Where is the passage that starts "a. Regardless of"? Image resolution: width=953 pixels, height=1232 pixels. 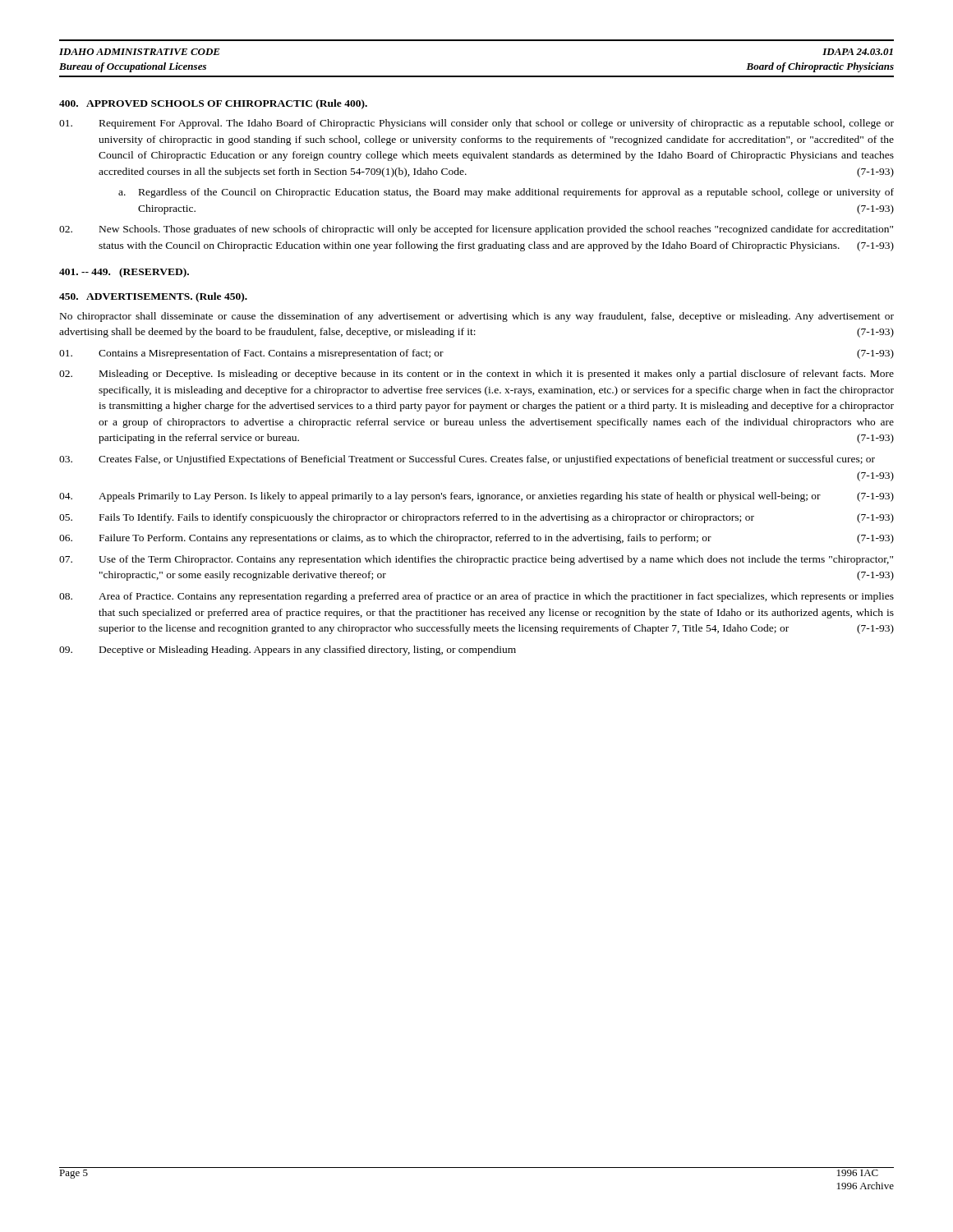(x=506, y=200)
